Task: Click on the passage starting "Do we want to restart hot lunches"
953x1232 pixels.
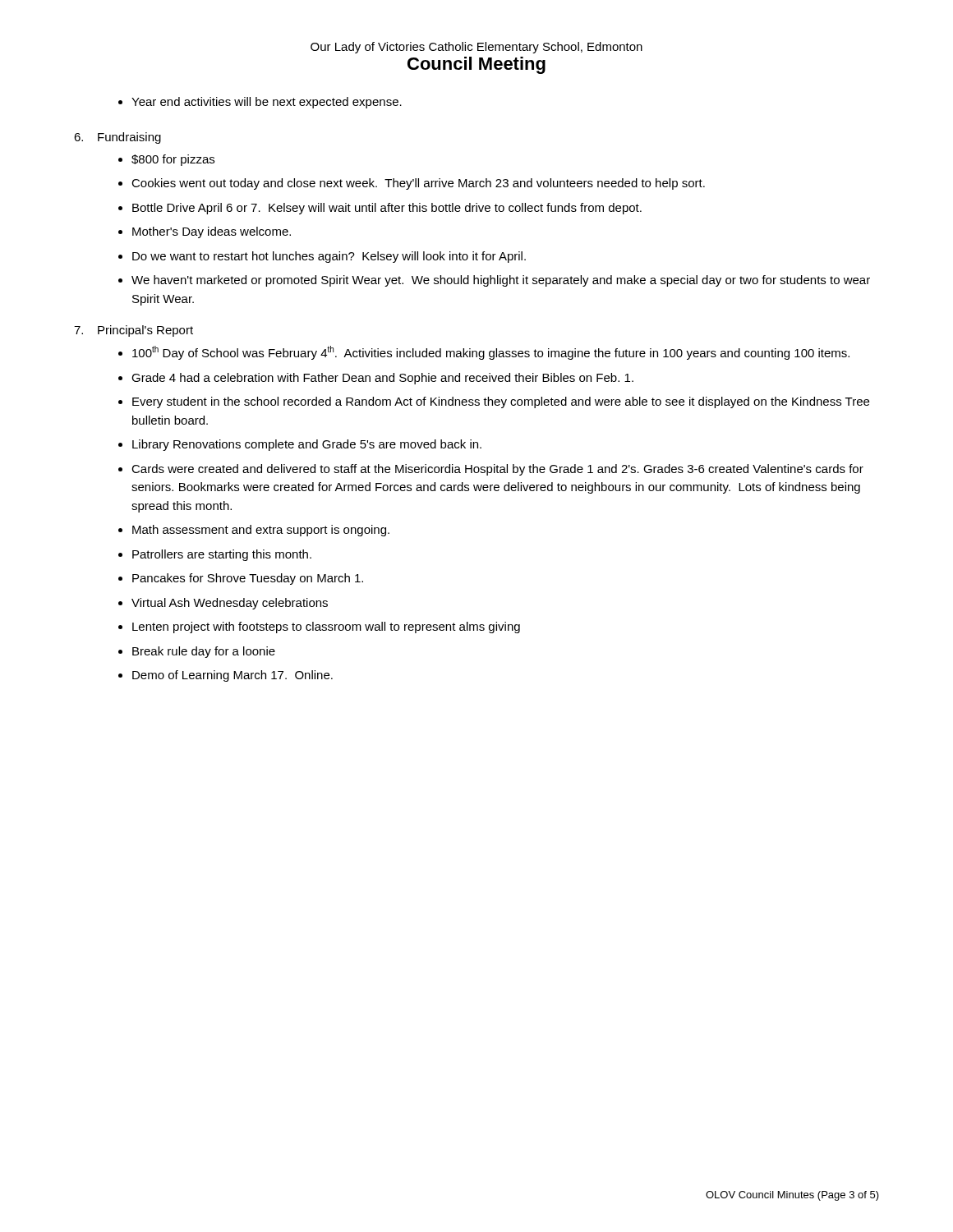Action: click(505, 256)
